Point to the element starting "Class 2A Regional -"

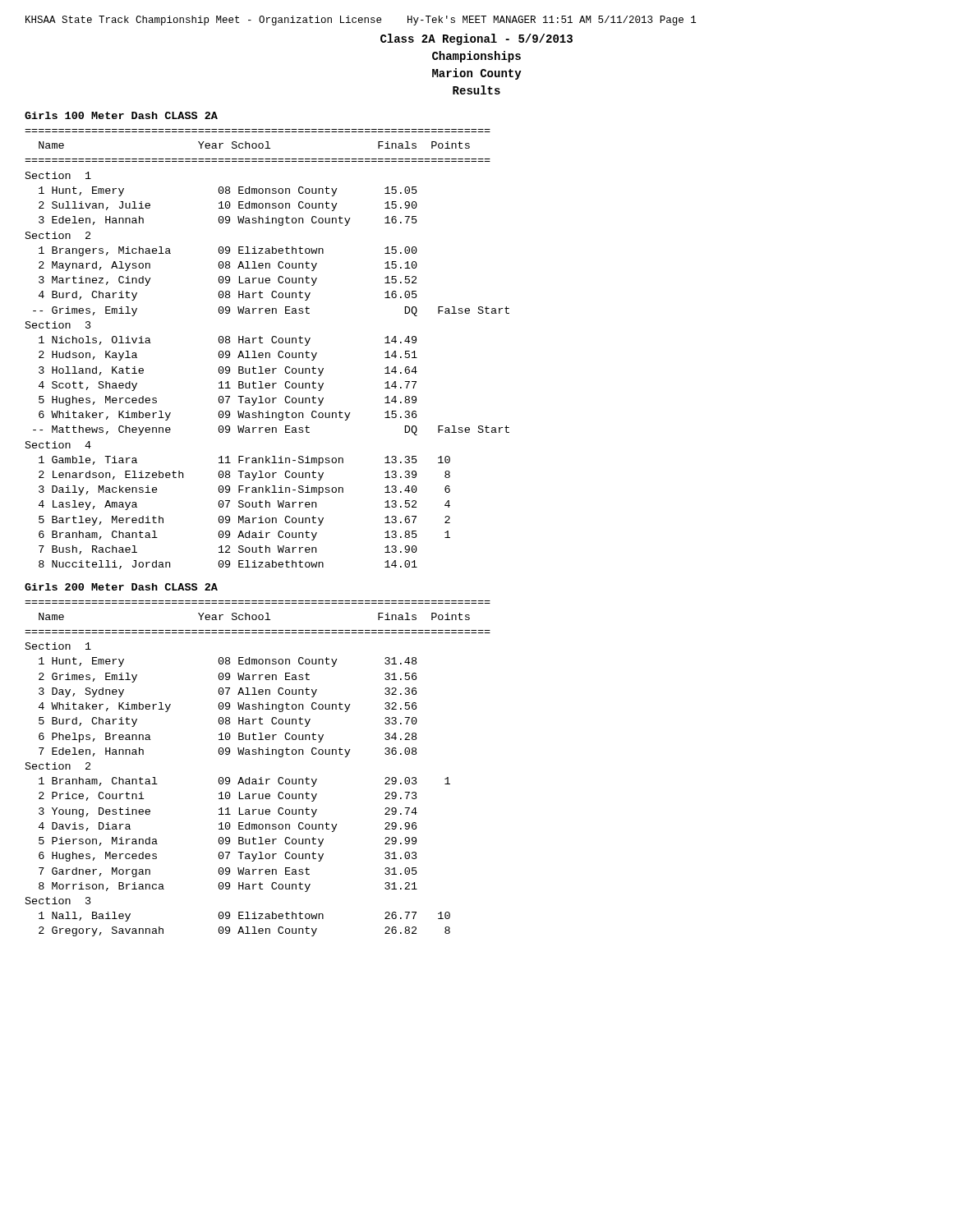tap(476, 65)
